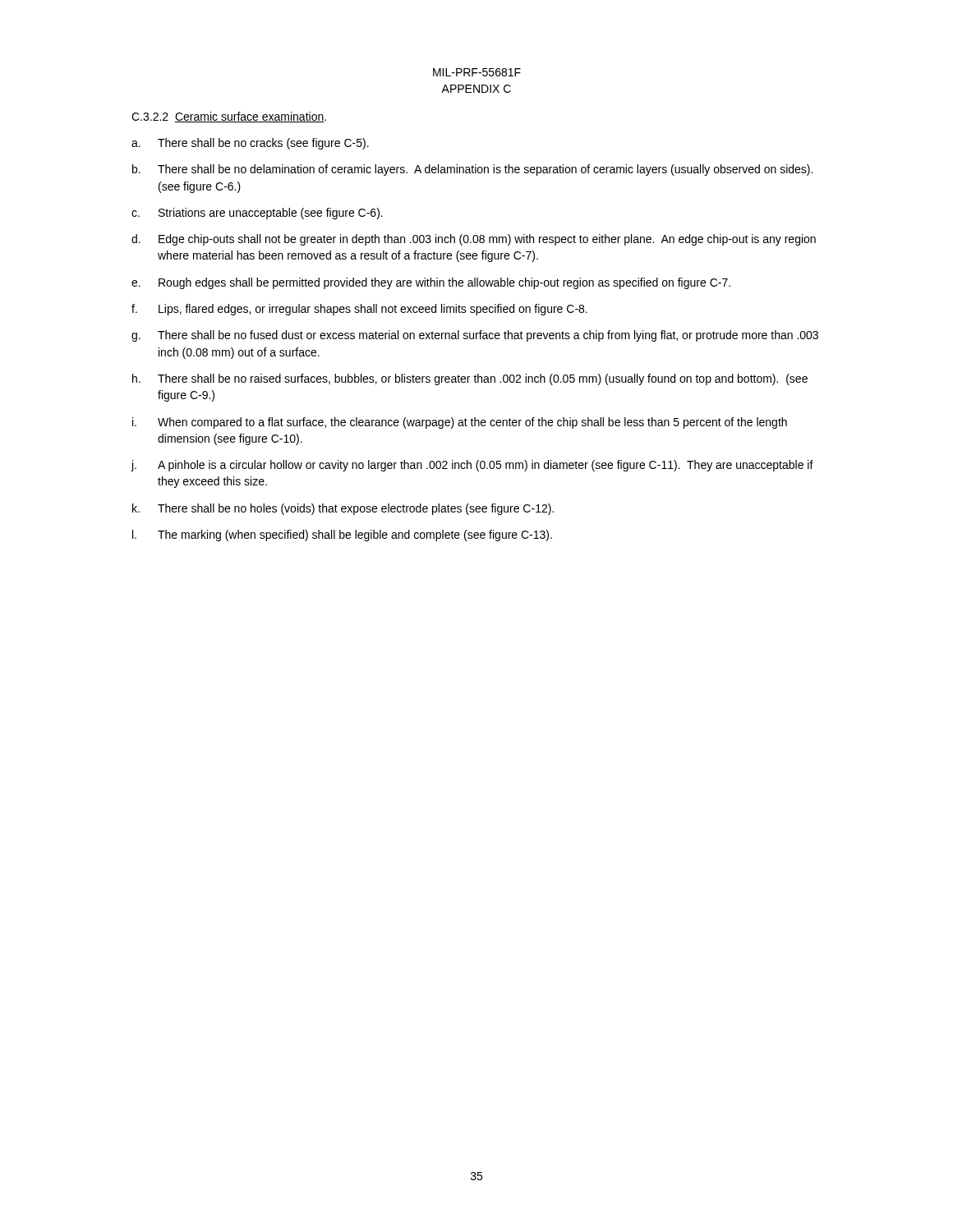The height and width of the screenshot is (1232, 953).
Task: Navigate to the element starting "d. Edge chip-outs shall not be greater"
Action: click(x=476, y=248)
